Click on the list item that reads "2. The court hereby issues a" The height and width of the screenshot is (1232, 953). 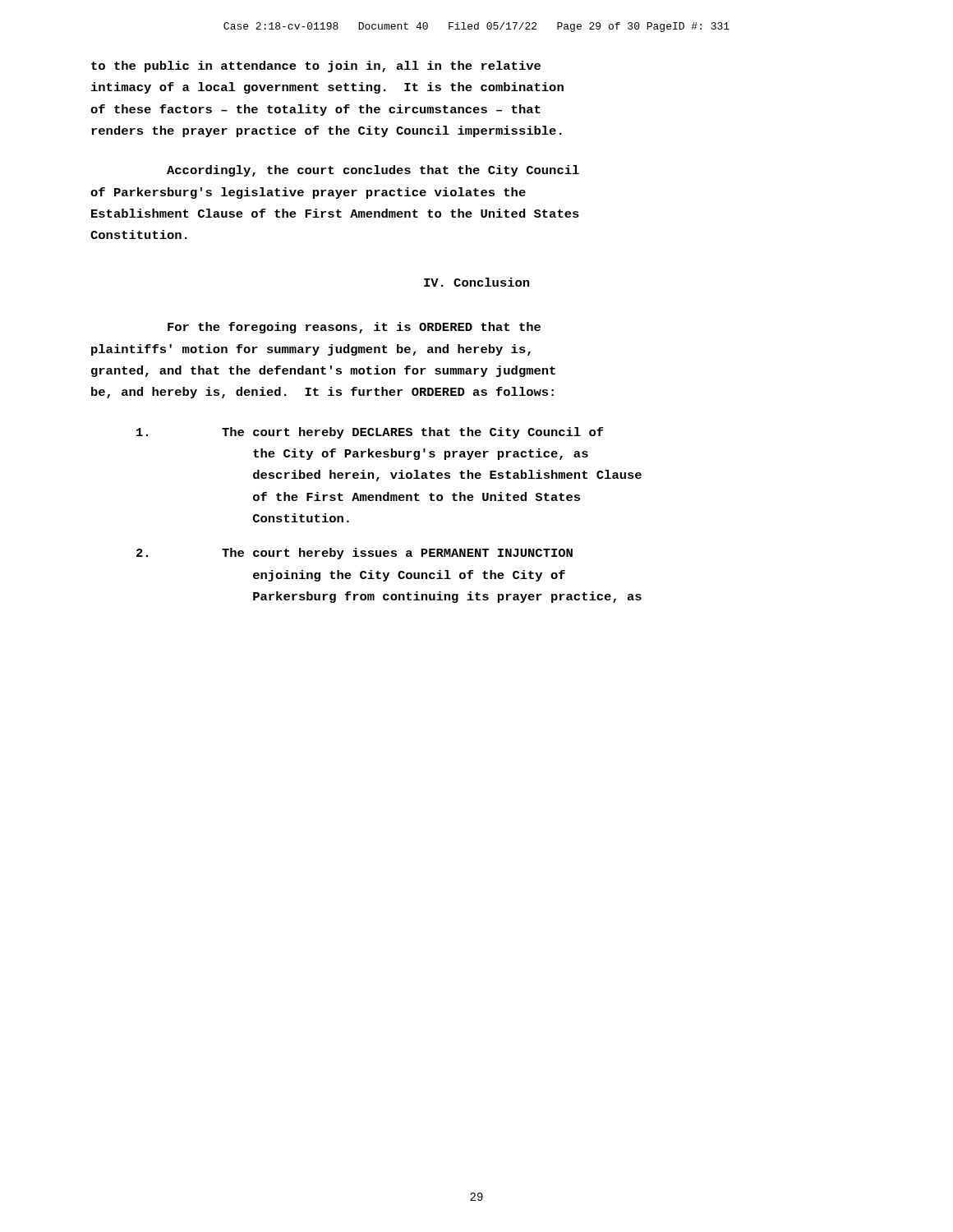point(476,576)
